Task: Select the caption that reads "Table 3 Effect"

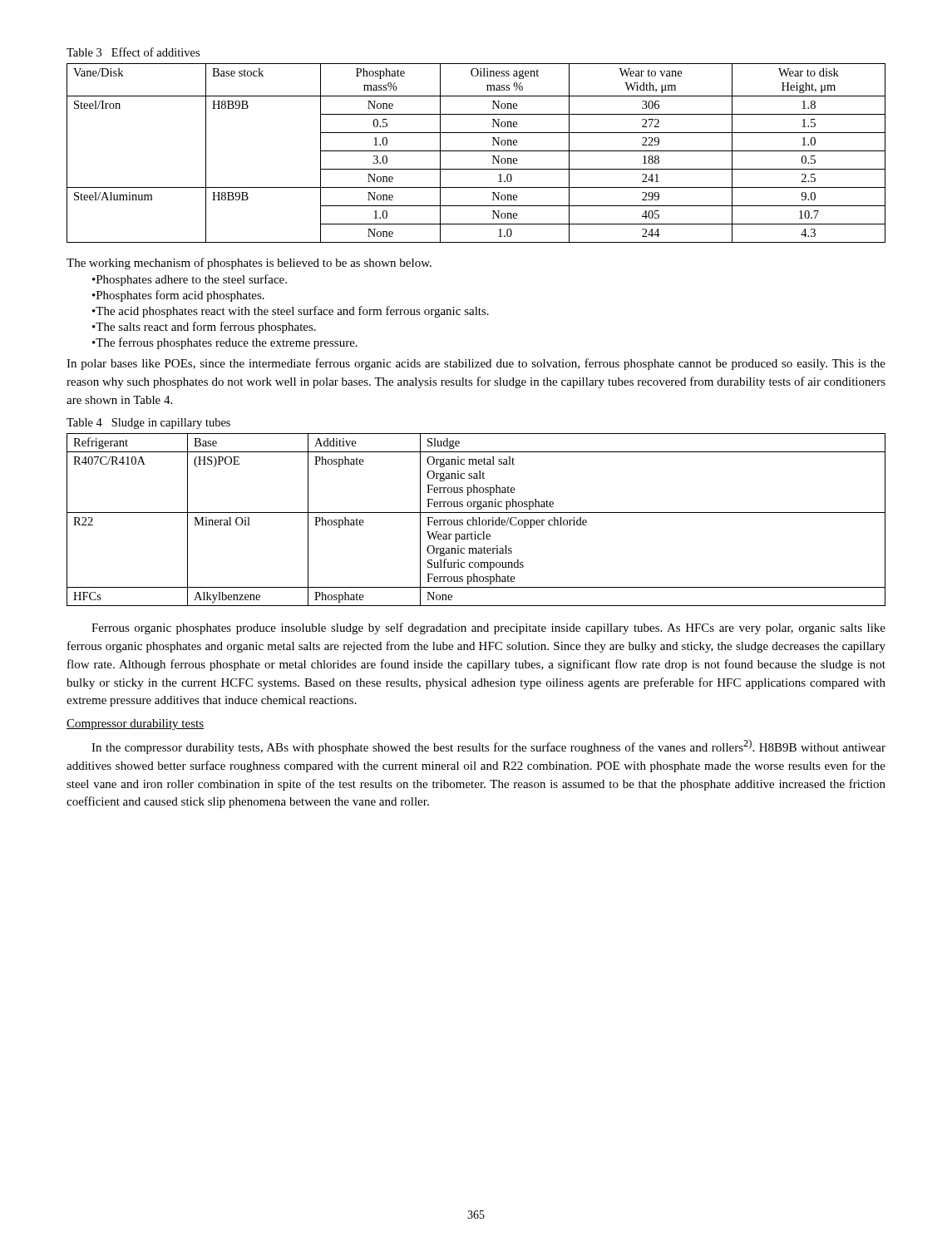Action: (133, 52)
